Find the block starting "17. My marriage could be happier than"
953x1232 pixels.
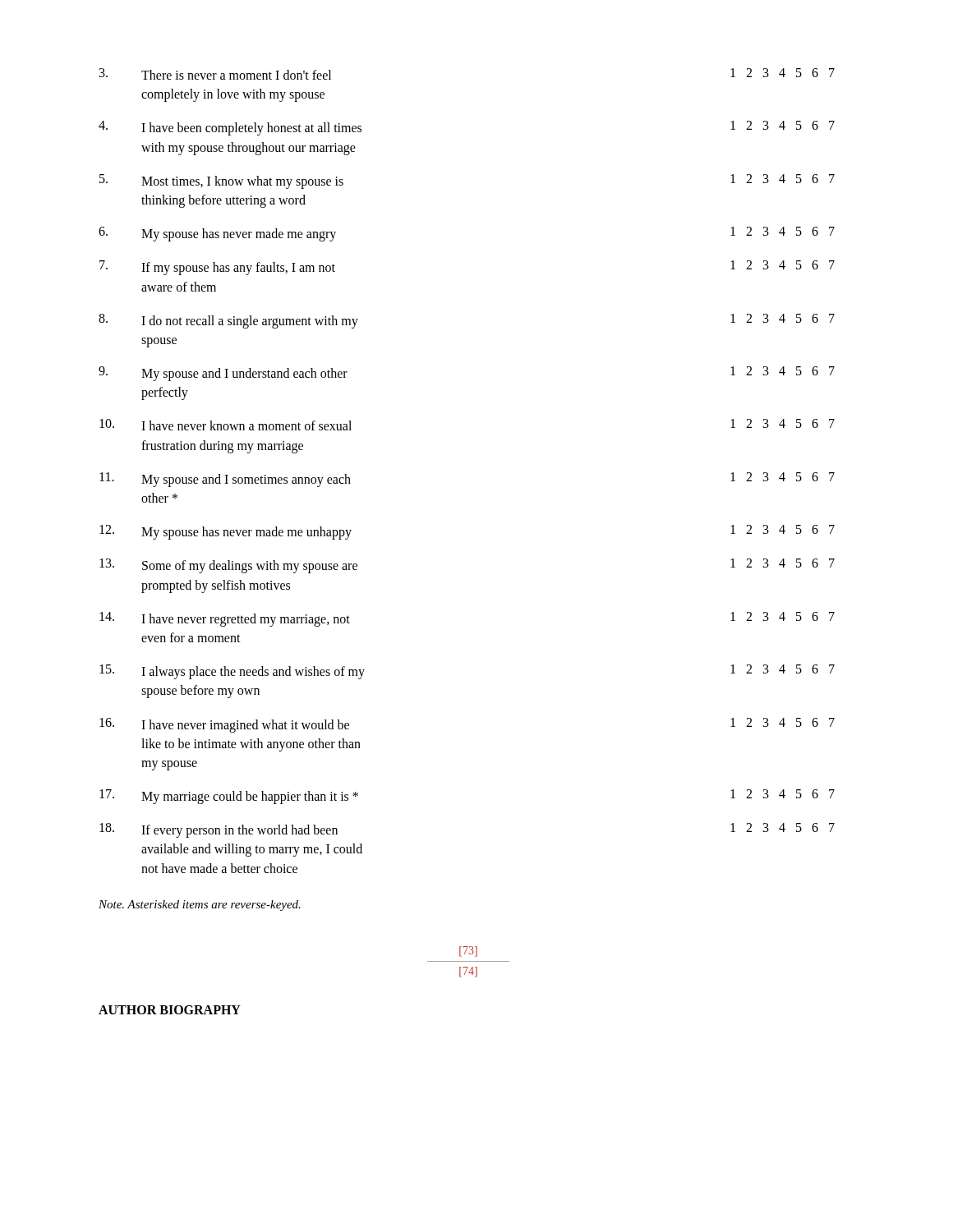pyautogui.click(x=247, y=796)
